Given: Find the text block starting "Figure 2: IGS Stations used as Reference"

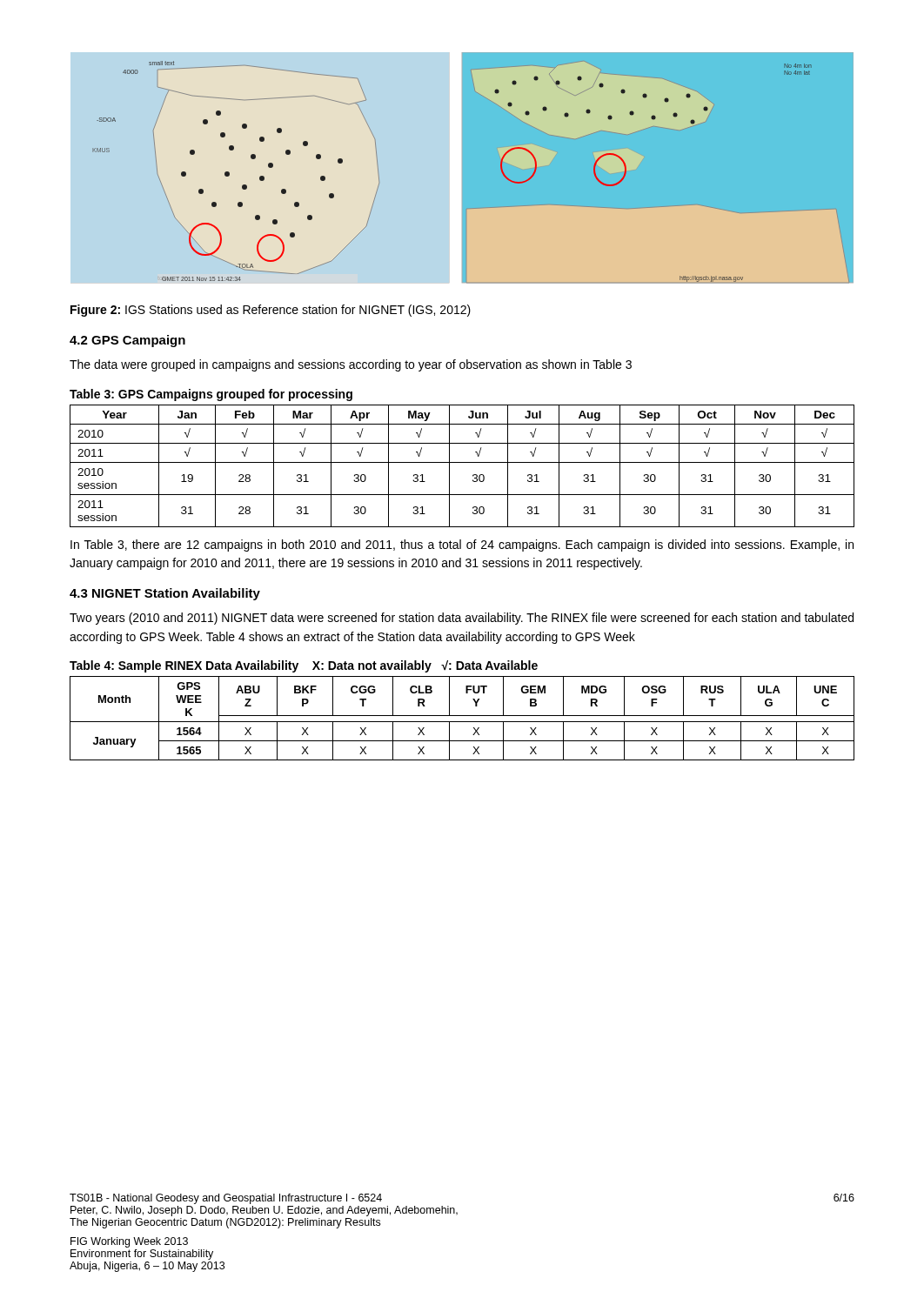Looking at the screenshot, I should point(270,310).
